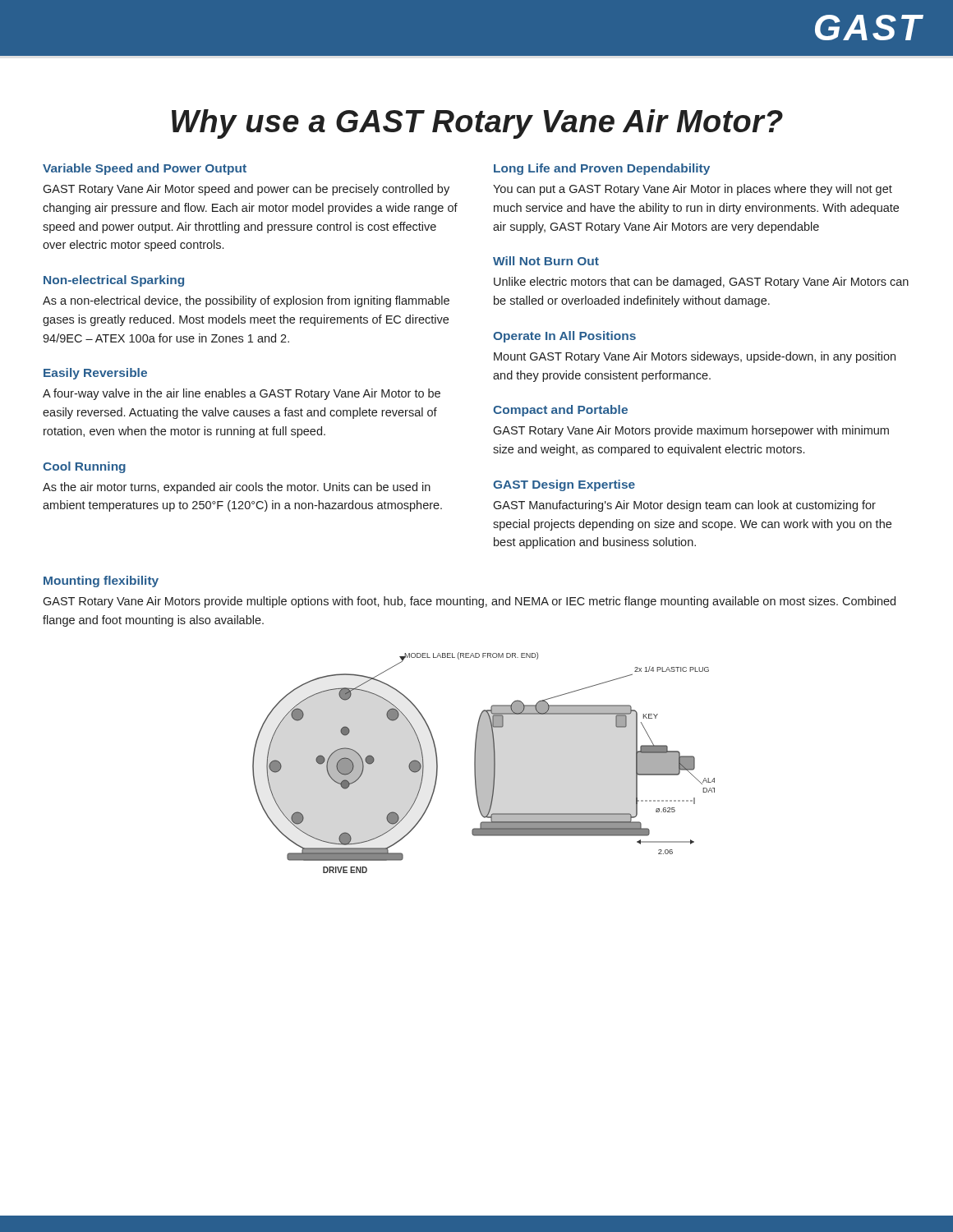Where is the passage that starts "Unlike electric motors that"?
This screenshot has height=1232, width=953.
point(701,291)
